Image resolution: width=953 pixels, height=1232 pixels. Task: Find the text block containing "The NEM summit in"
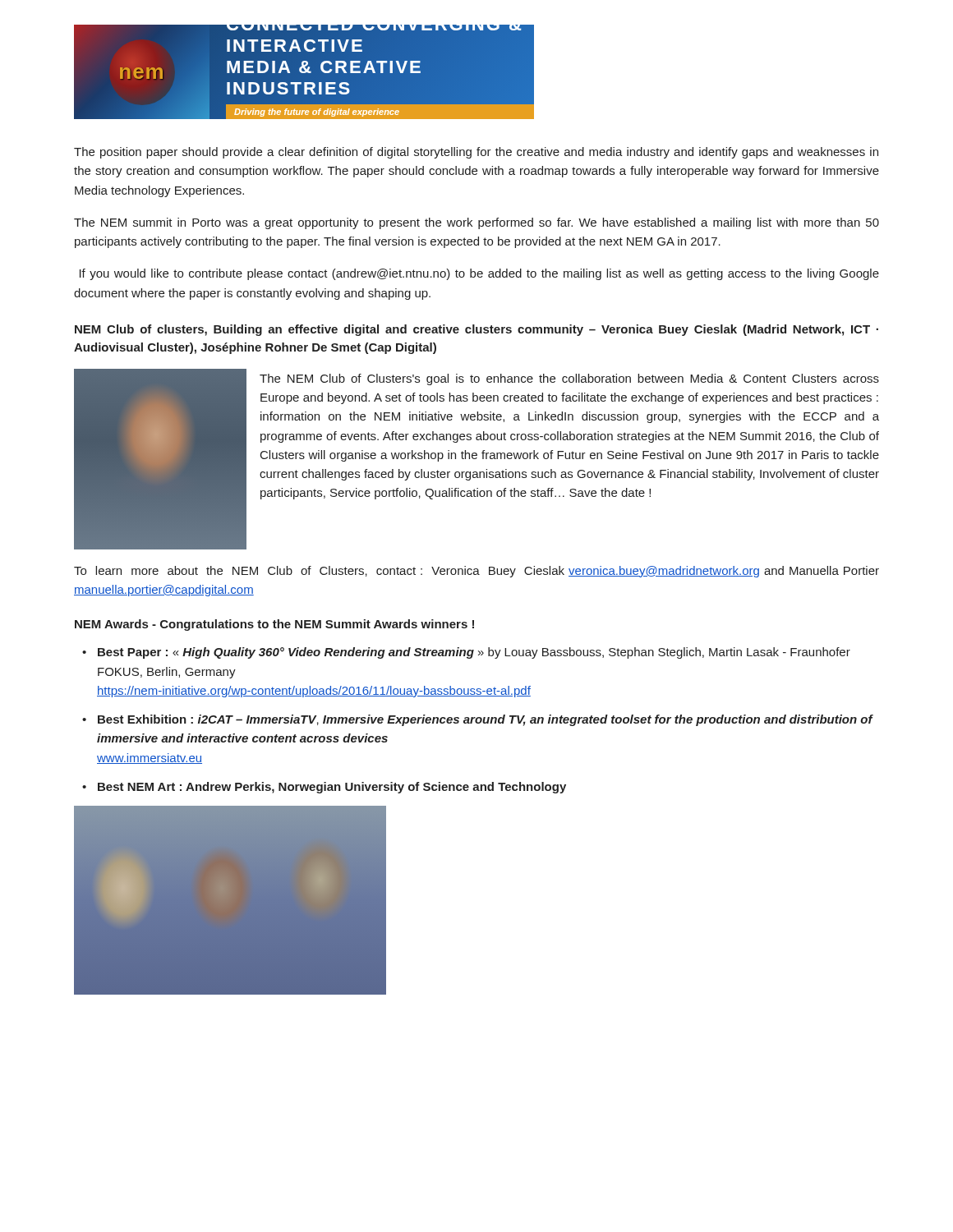click(476, 231)
